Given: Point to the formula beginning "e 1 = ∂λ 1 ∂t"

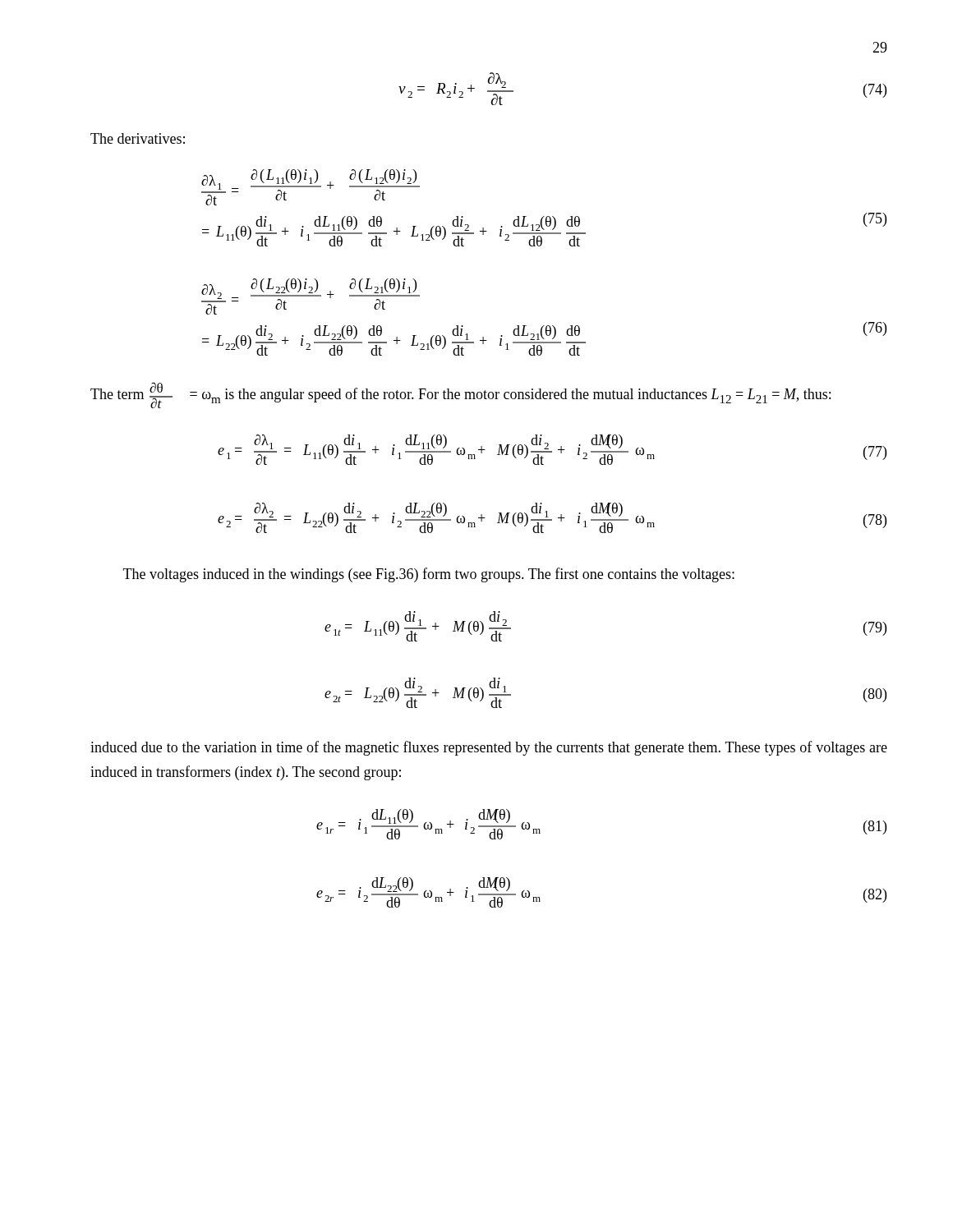Looking at the screenshot, I should click(x=489, y=452).
